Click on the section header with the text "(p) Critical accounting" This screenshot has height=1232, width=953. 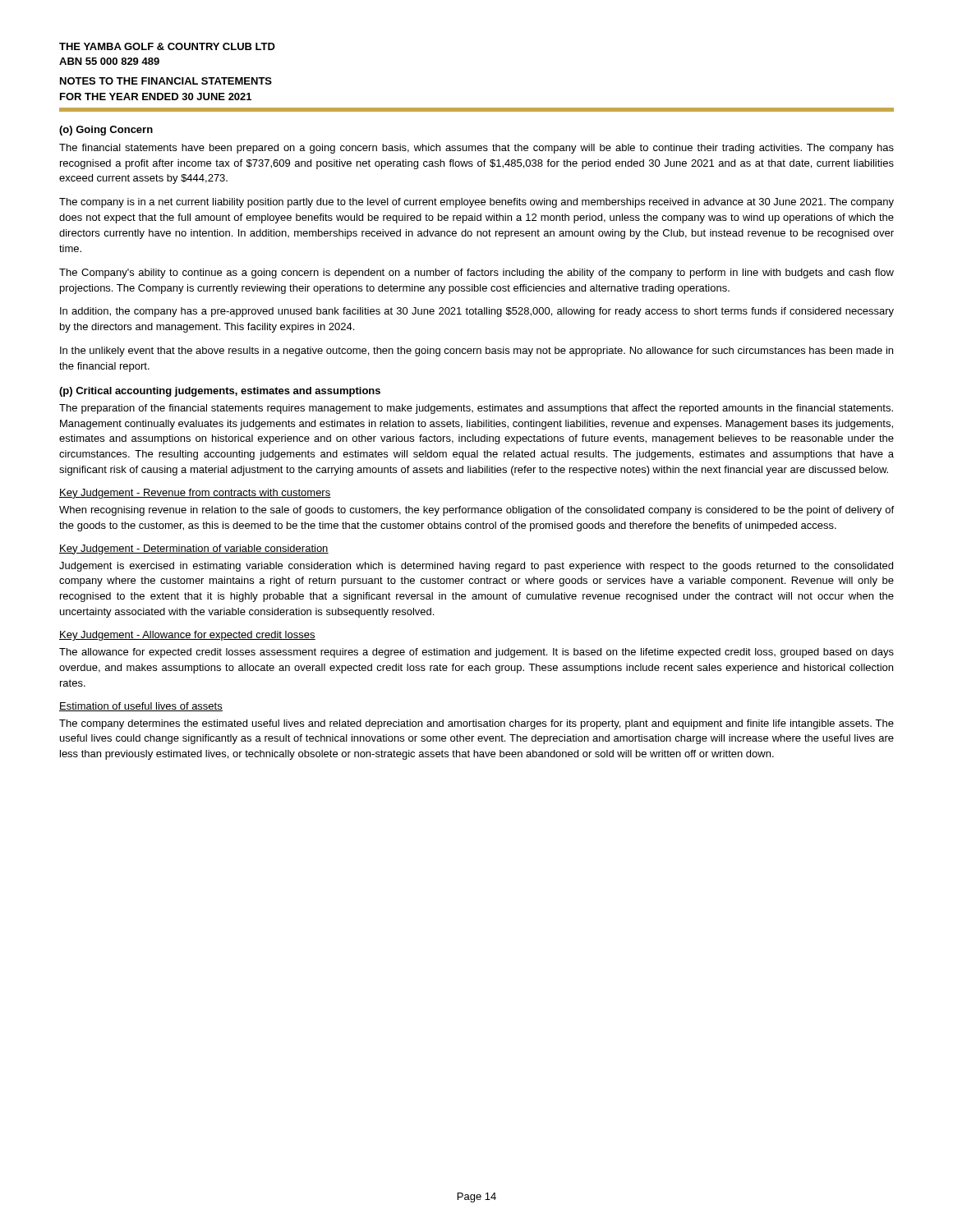220,392
